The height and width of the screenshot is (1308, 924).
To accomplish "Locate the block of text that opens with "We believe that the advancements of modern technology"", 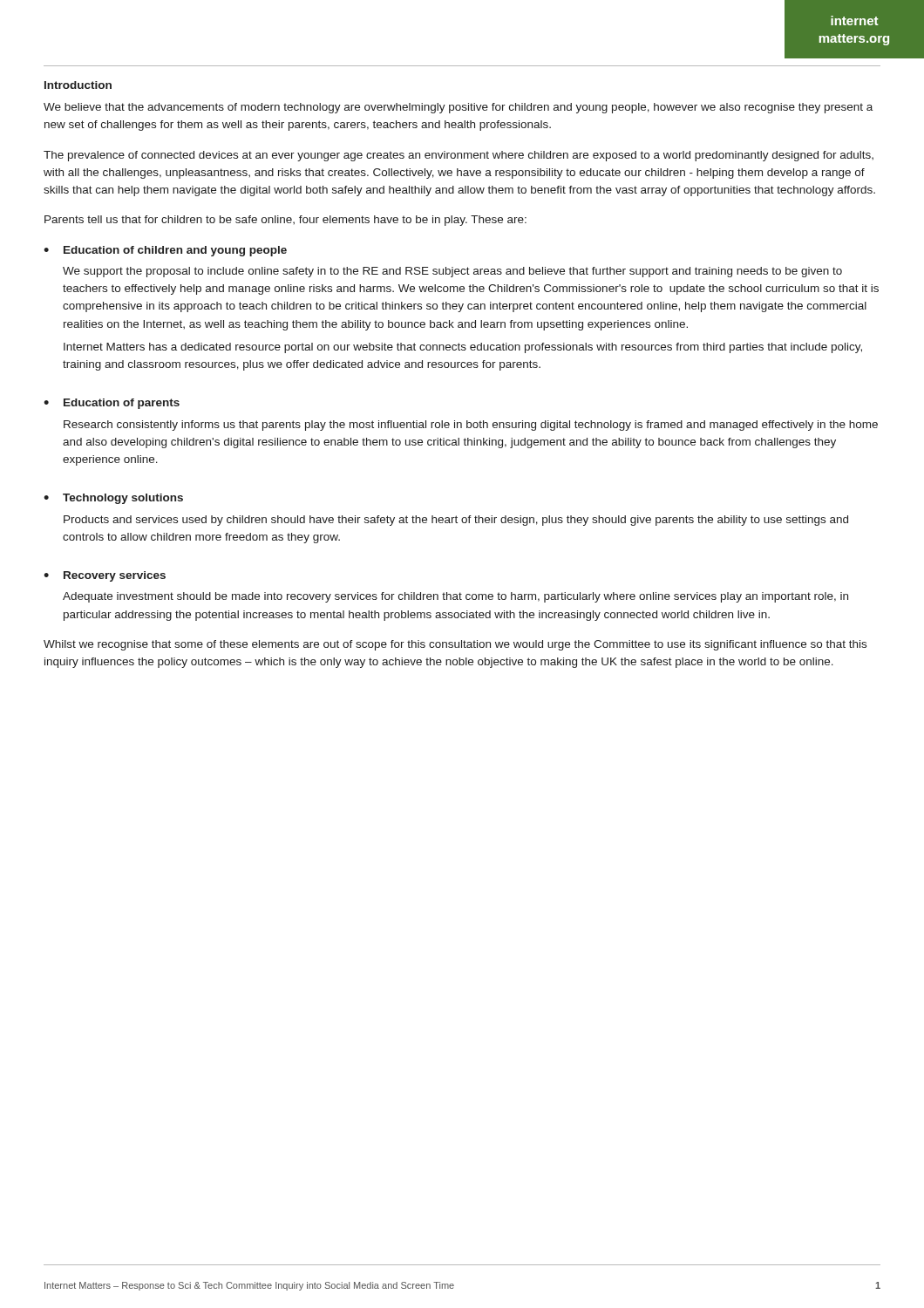I will [458, 116].
